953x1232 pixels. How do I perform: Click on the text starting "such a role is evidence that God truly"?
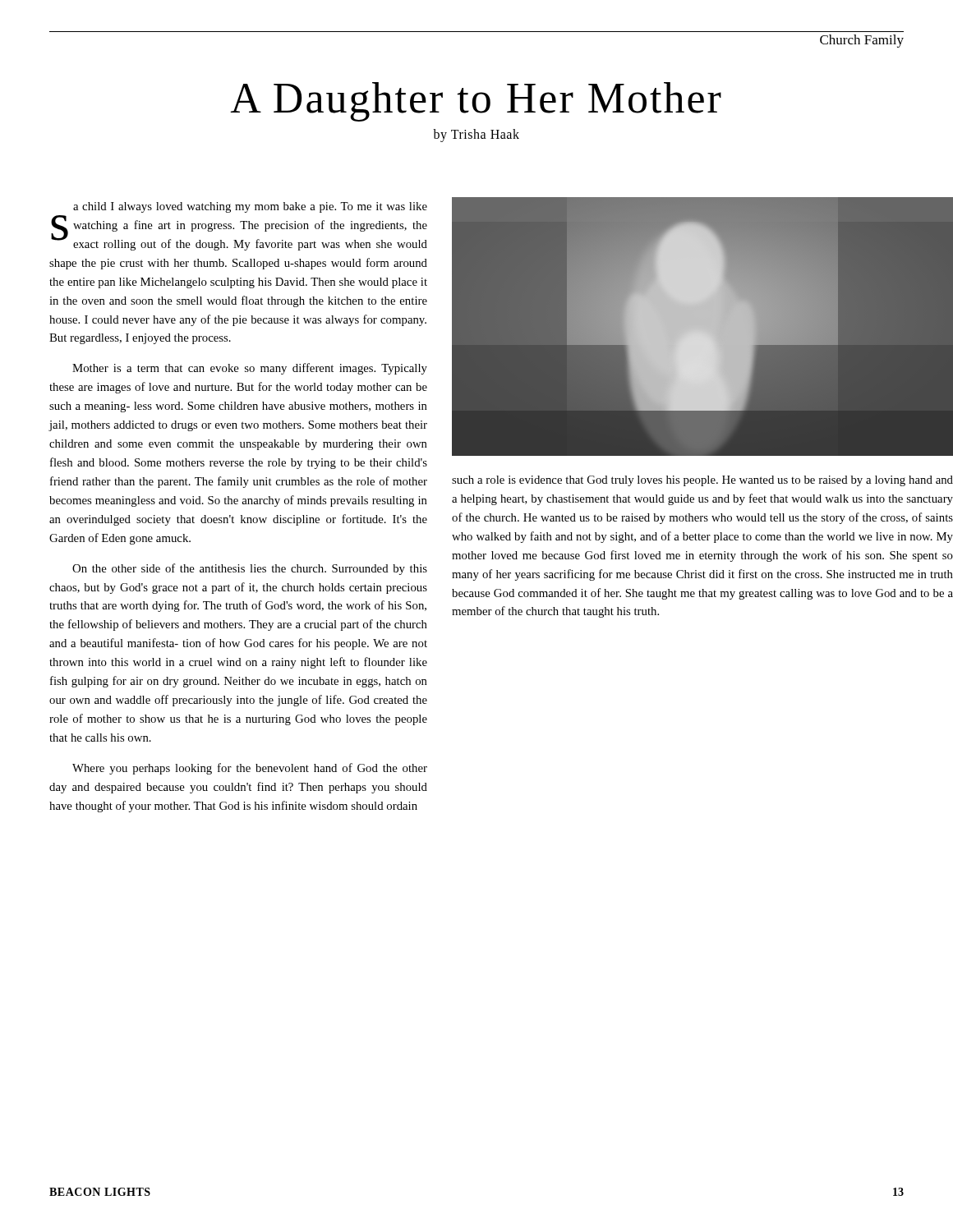702,546
